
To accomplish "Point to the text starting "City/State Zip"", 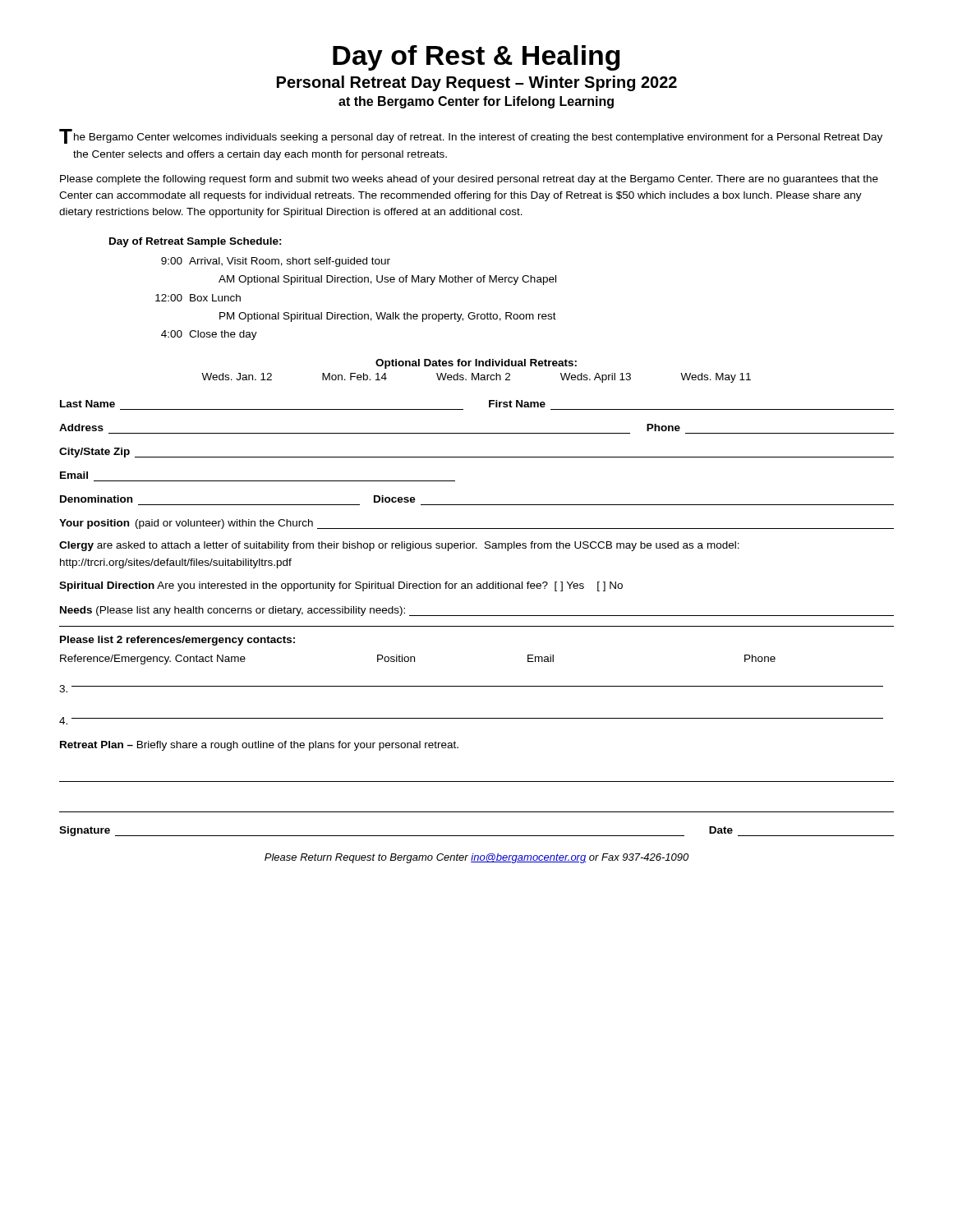I will click(x=476, y=450).
